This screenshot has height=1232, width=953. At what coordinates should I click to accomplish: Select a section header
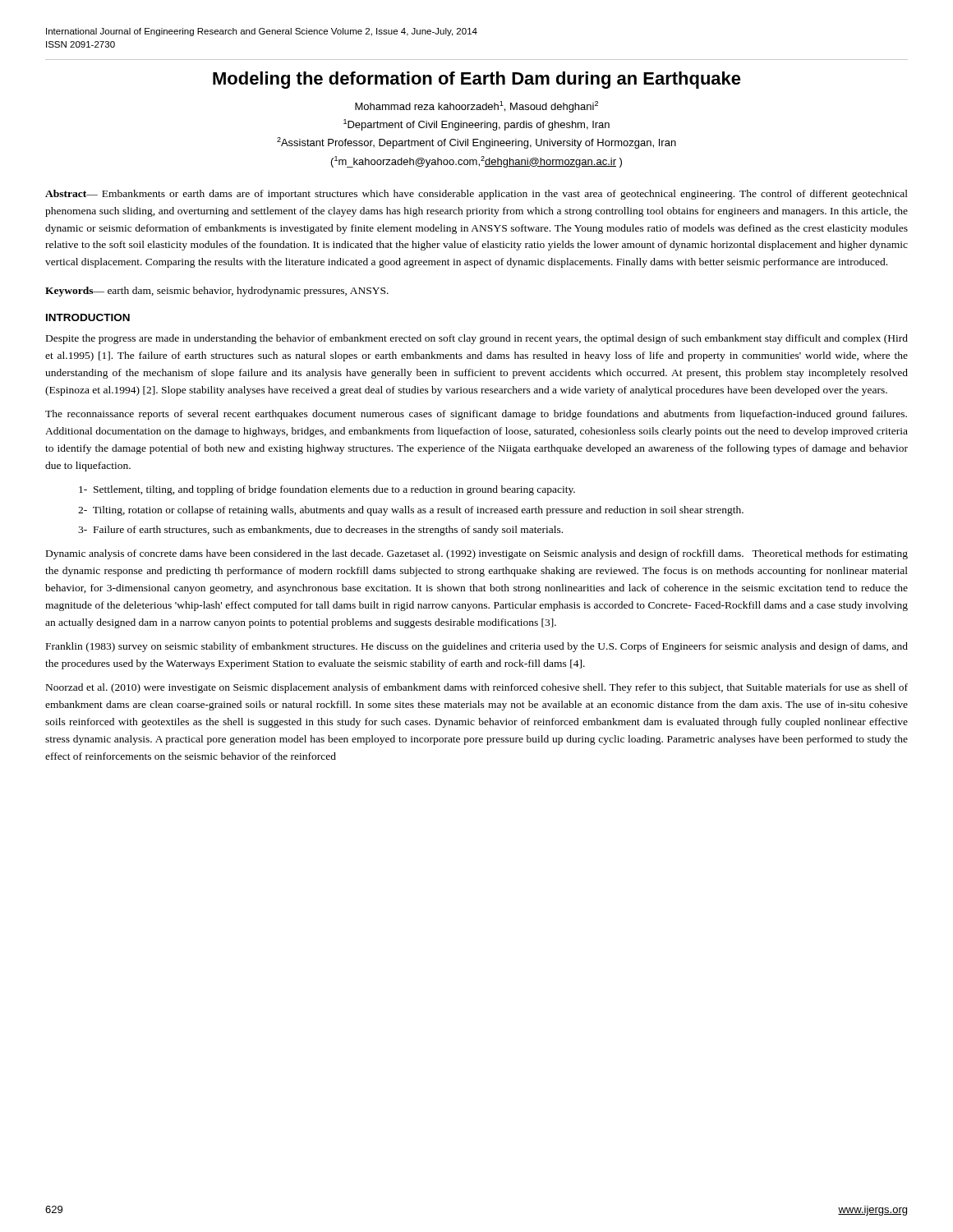(88, 318)
